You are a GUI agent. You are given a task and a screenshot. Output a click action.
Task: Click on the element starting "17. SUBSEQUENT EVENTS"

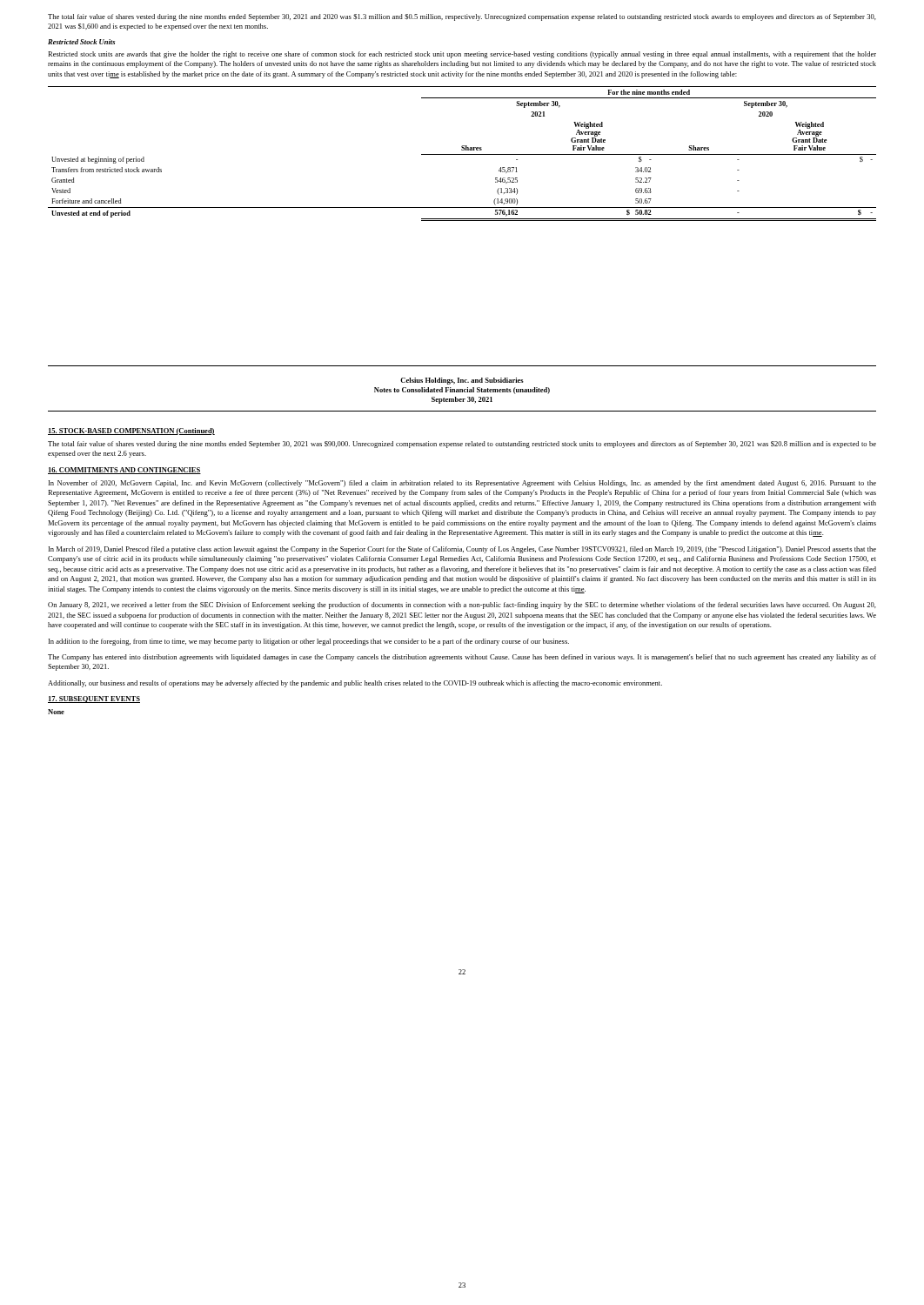[94, 699]
